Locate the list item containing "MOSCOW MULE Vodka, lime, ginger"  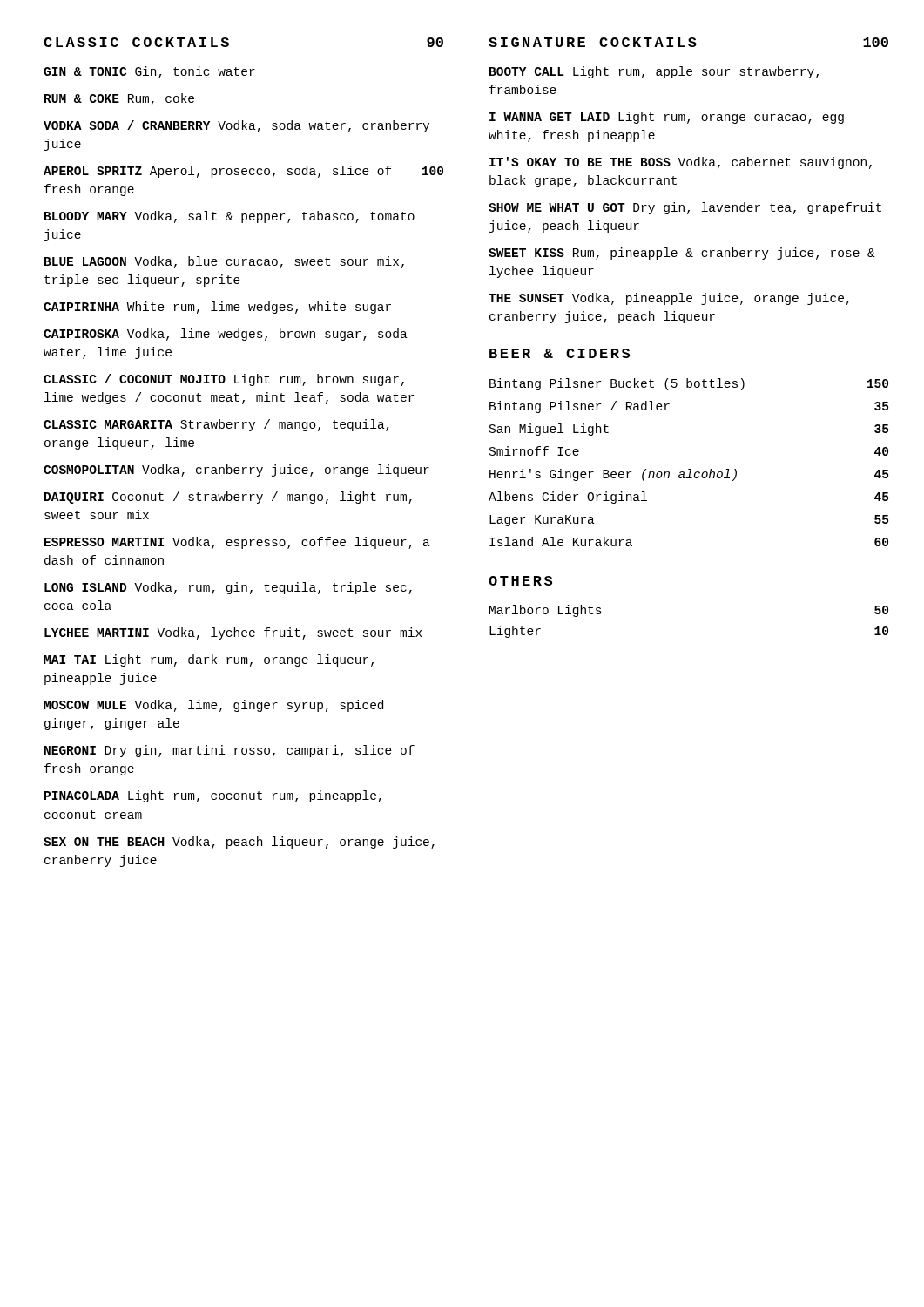click(214, 715)
